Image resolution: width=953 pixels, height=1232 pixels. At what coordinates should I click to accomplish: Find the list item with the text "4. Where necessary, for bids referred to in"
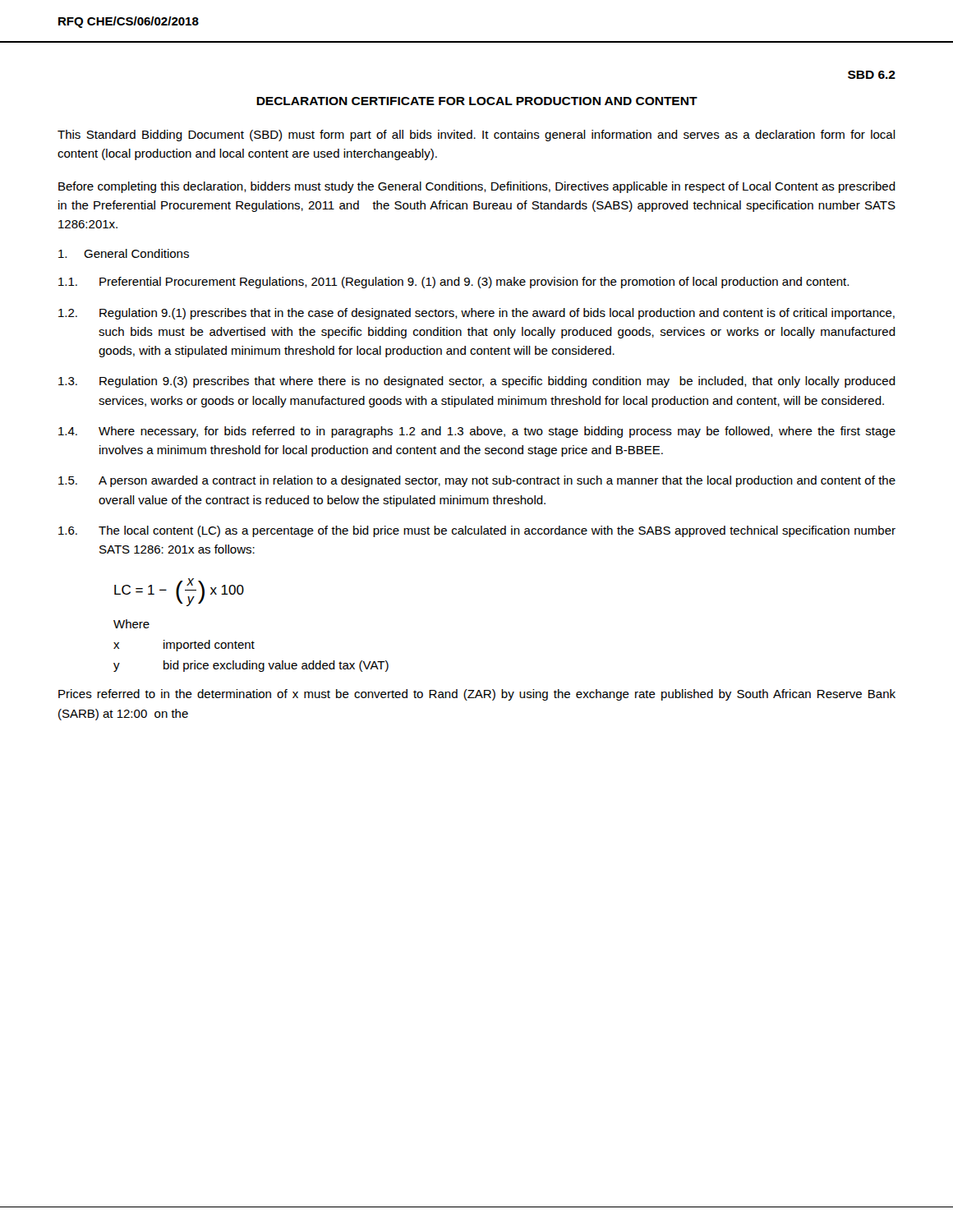point(476,440)
